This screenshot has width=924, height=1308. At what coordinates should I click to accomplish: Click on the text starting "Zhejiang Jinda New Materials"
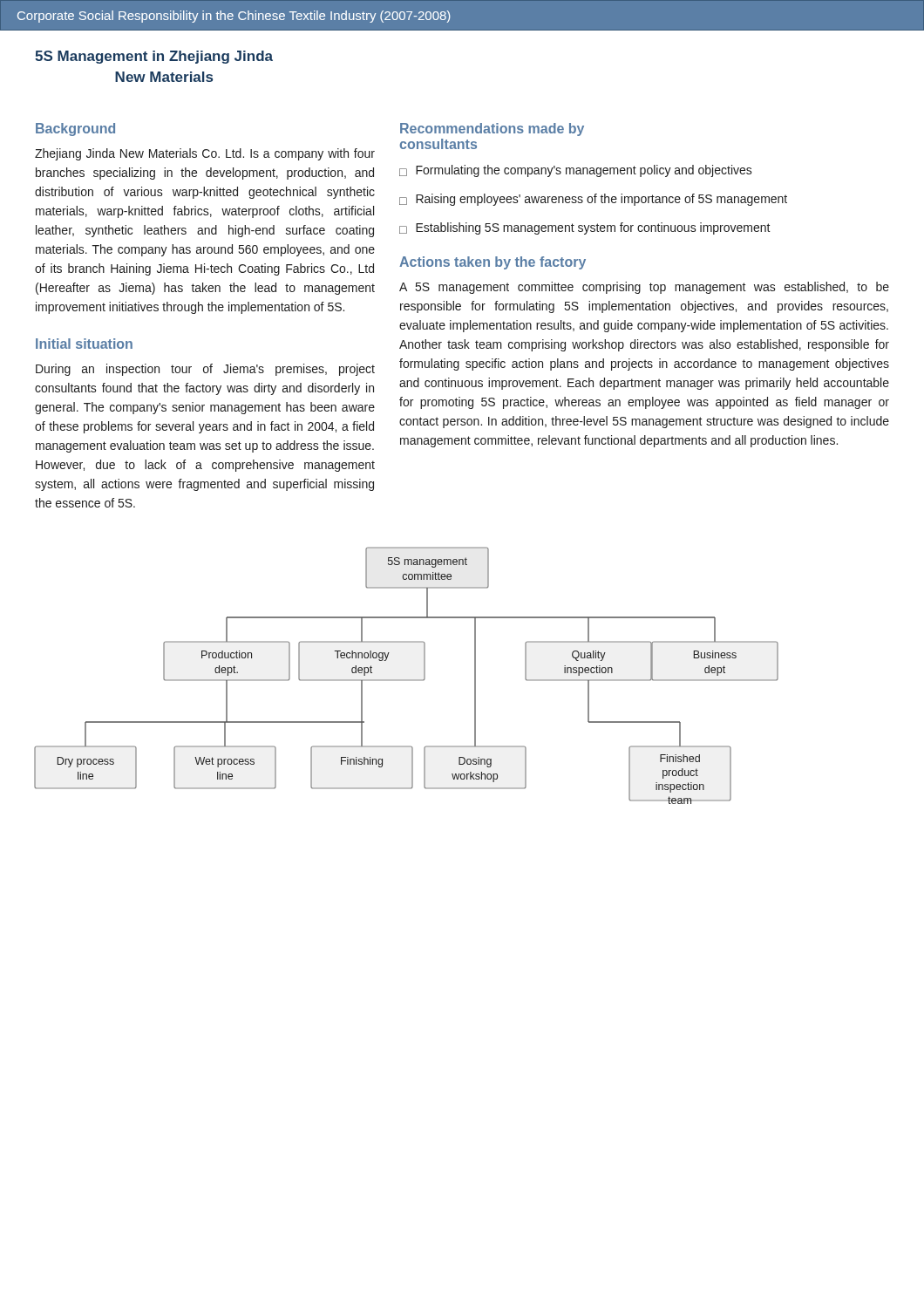coord(205,230)
